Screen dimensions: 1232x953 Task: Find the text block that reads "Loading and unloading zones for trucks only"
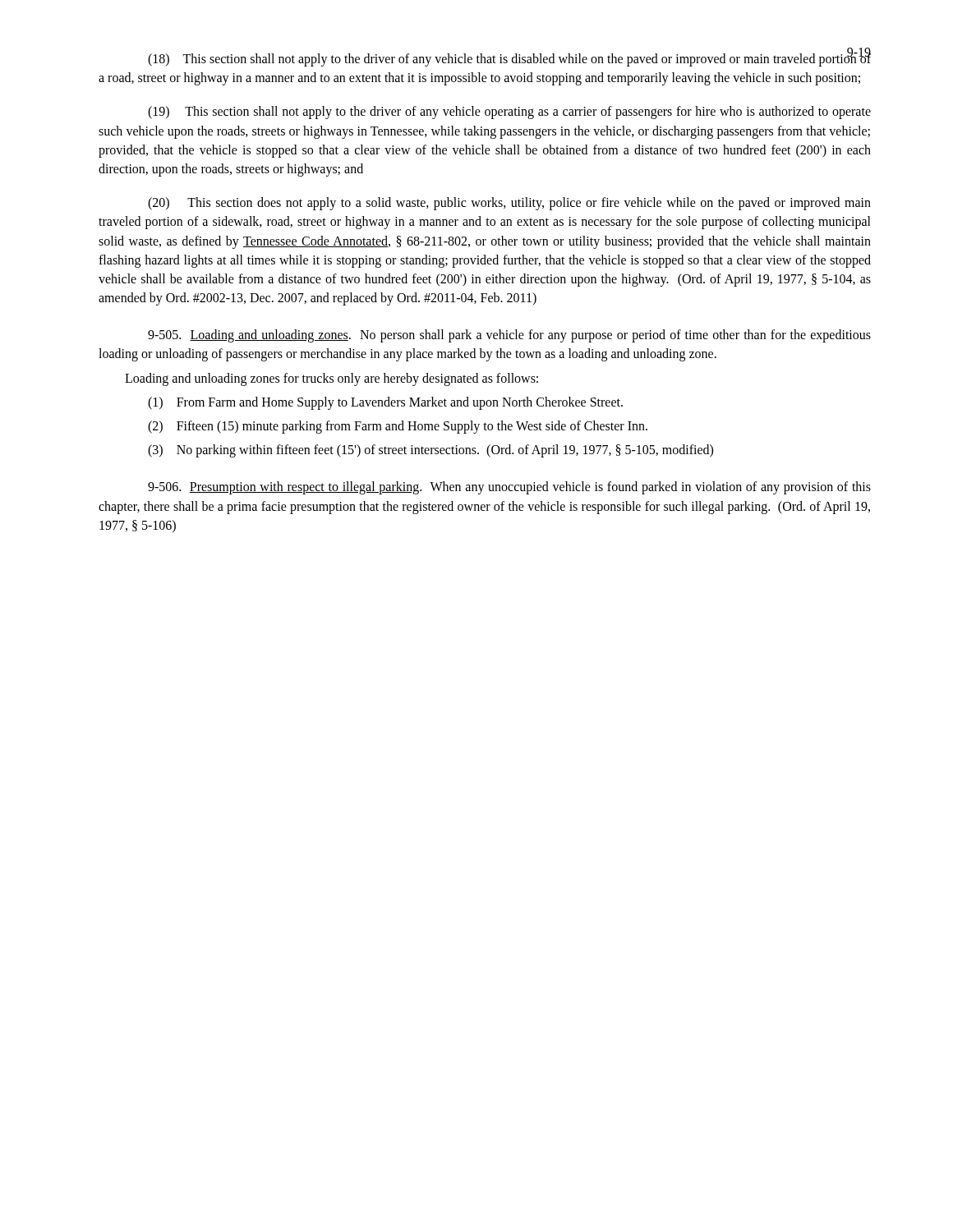pyautogui.click(x=485, y=378)
